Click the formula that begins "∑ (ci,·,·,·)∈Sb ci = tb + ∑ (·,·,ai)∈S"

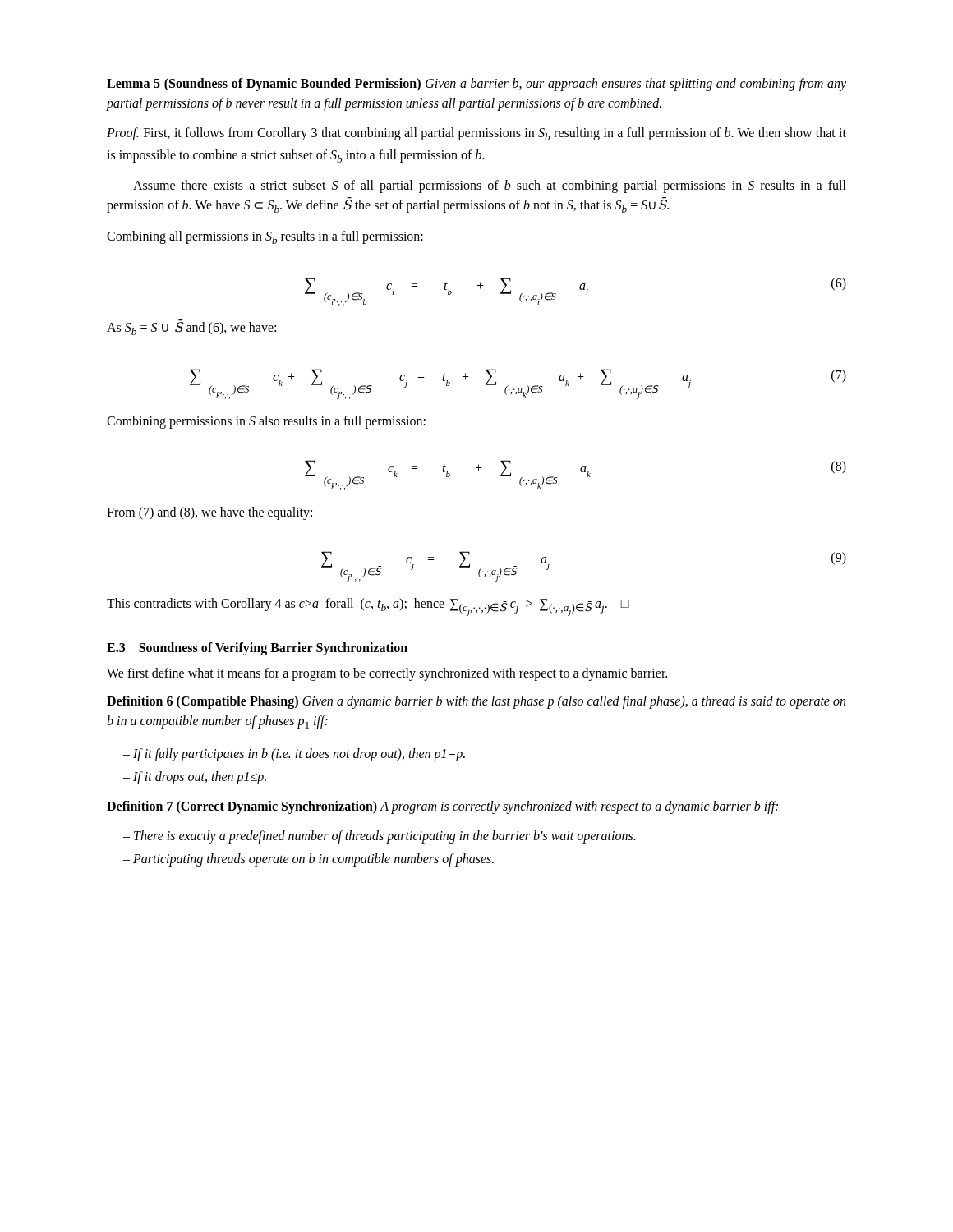[x=575, y=283]
